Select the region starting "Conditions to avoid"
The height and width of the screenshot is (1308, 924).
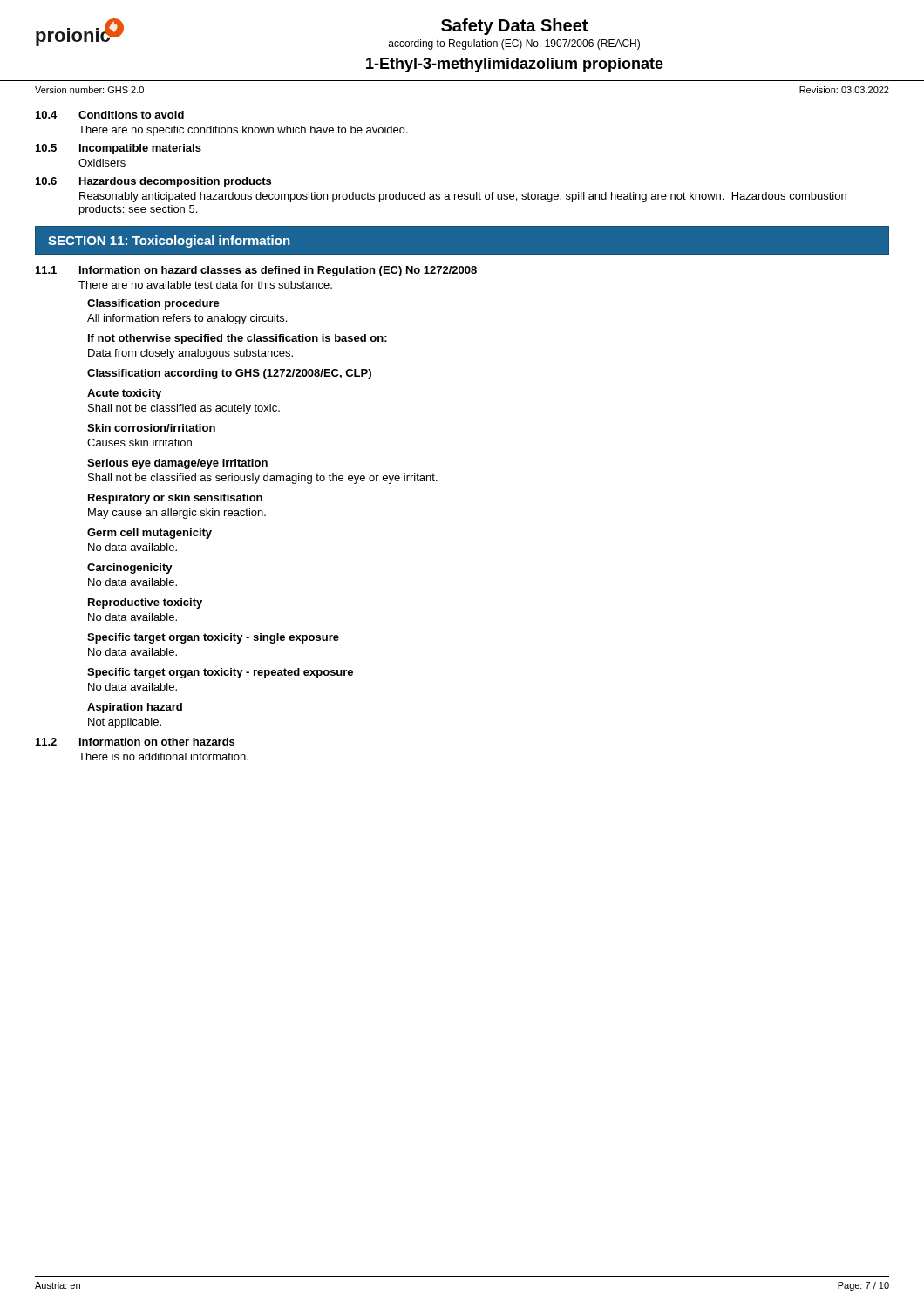(131, 115)
